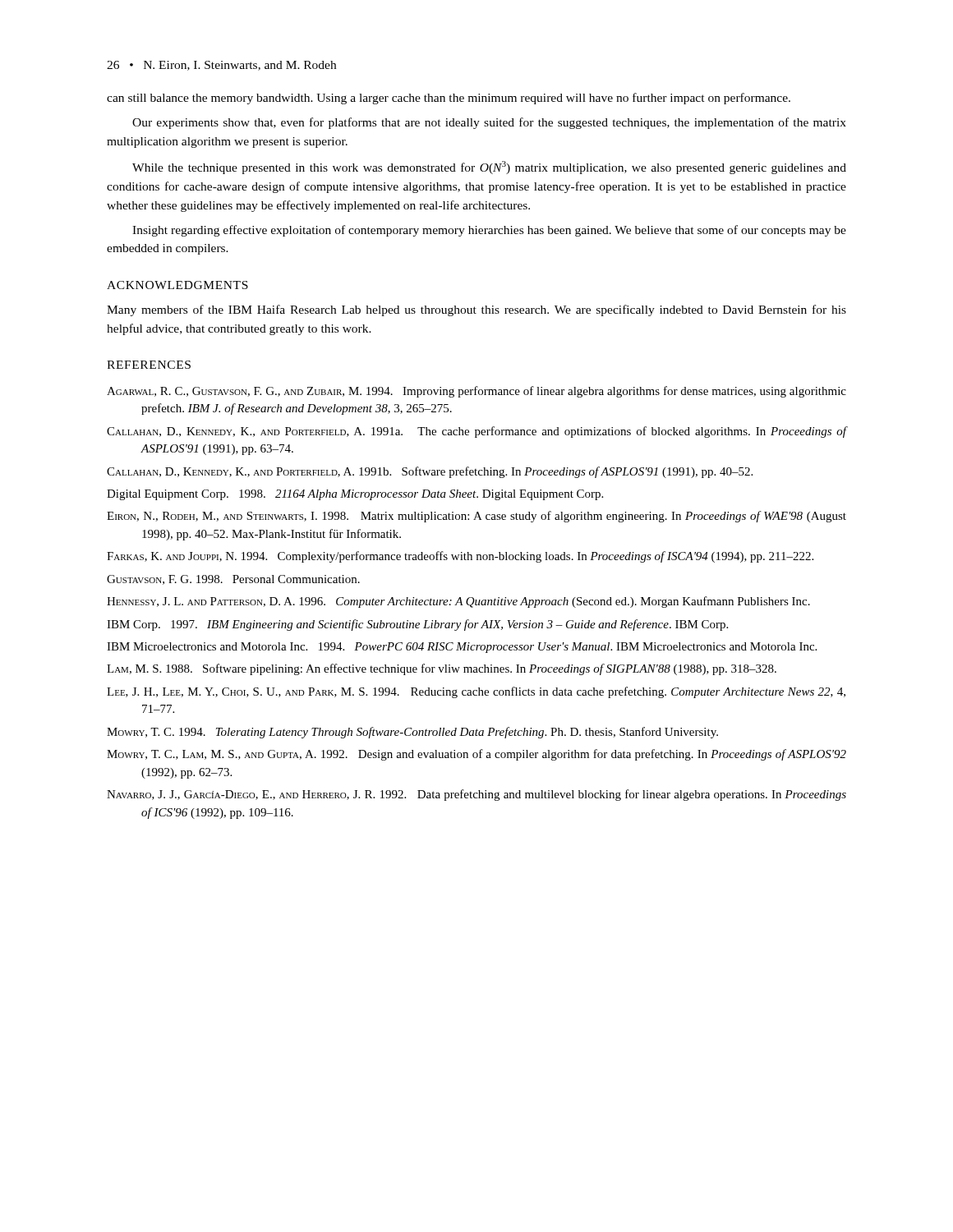This screenshot has height=1232, width=953.
Task: Find the passage starting "Mowry, T. C. 1994. Tolerating"
Action: [413, 732]
